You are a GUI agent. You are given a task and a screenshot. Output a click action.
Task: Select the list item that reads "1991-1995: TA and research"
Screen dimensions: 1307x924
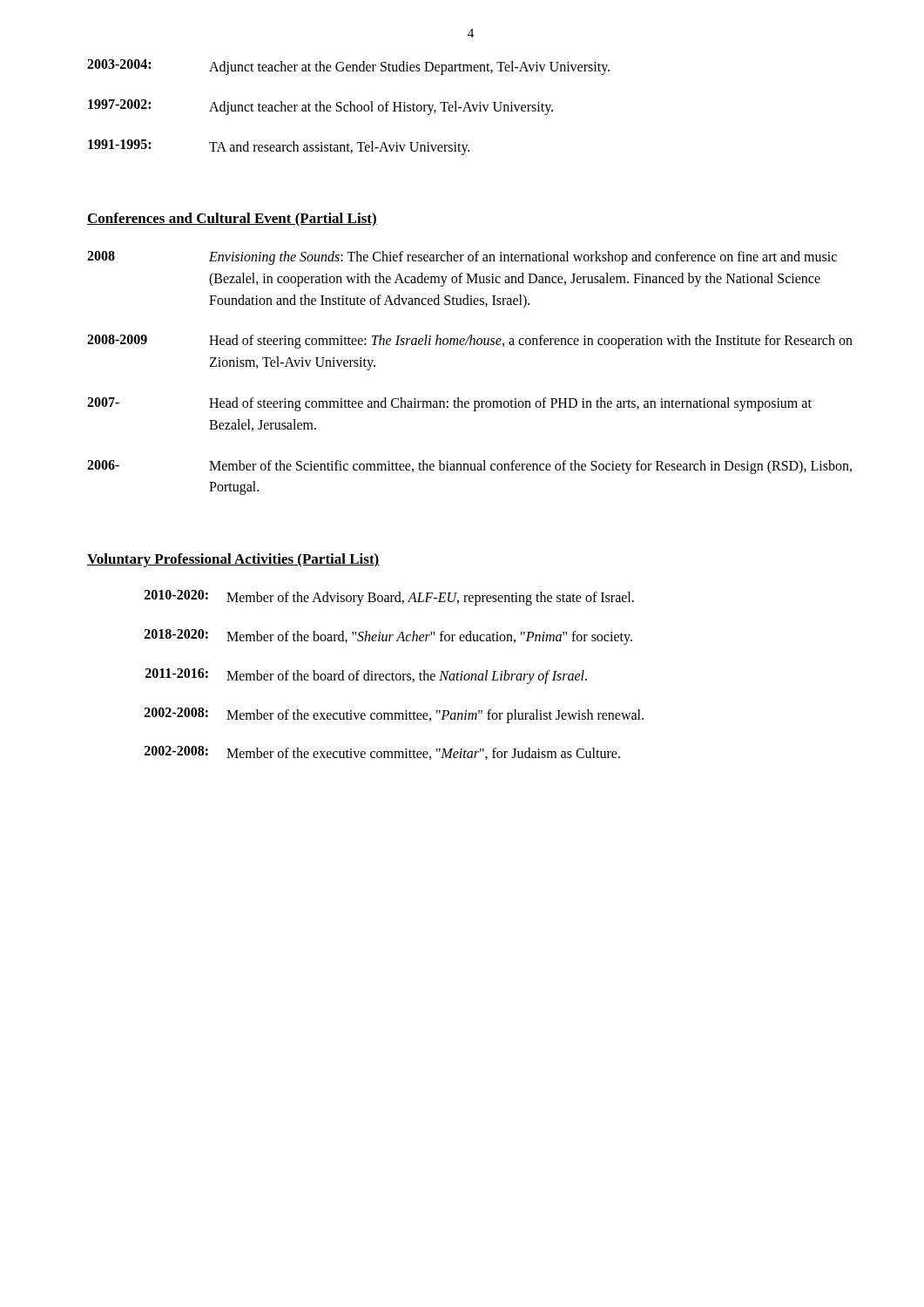[279, 147]
